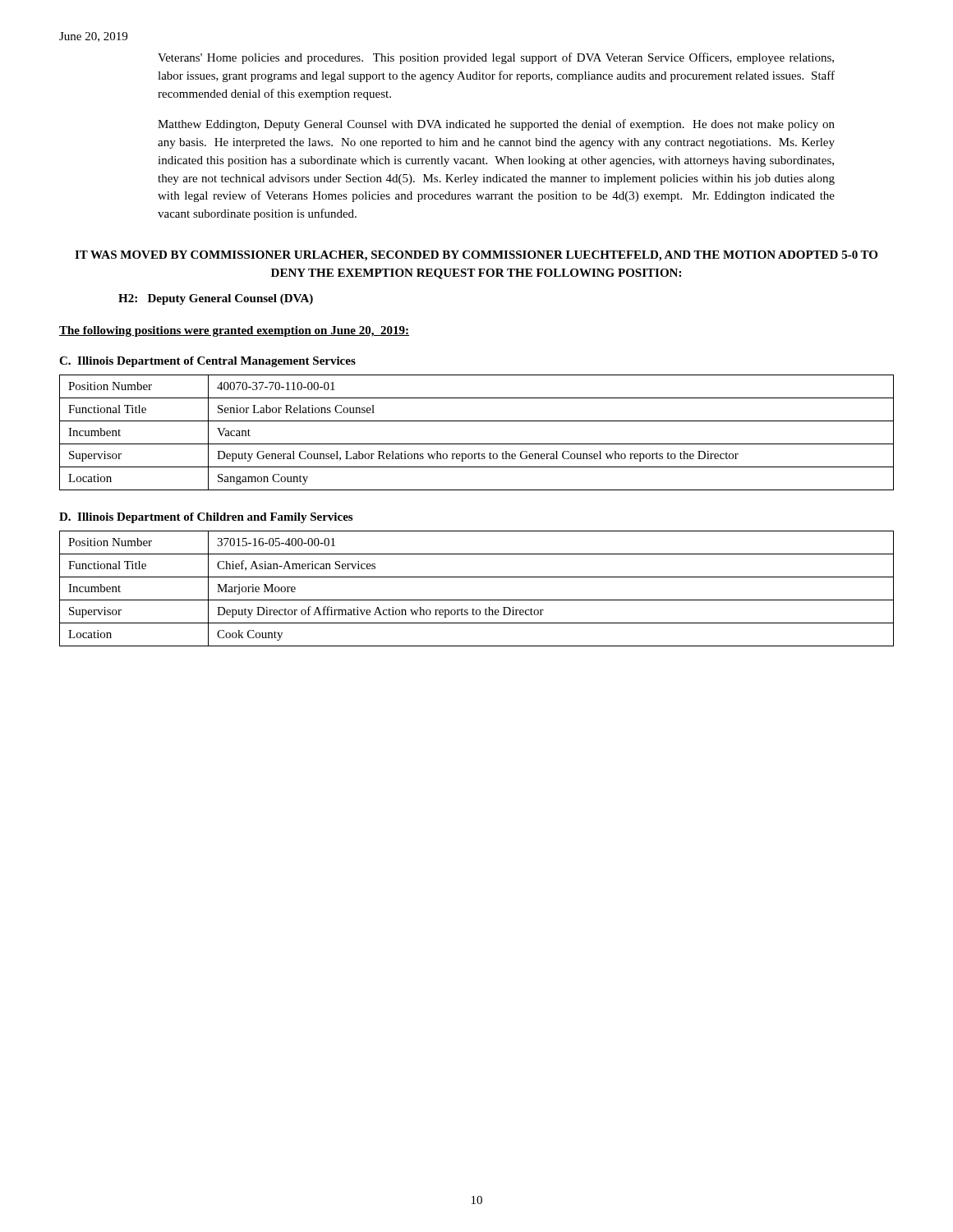Point to the section header beginning "D. Illinois Department of Children and"
This screenshot has height=1232, width=953.
[x=206, y=518]
